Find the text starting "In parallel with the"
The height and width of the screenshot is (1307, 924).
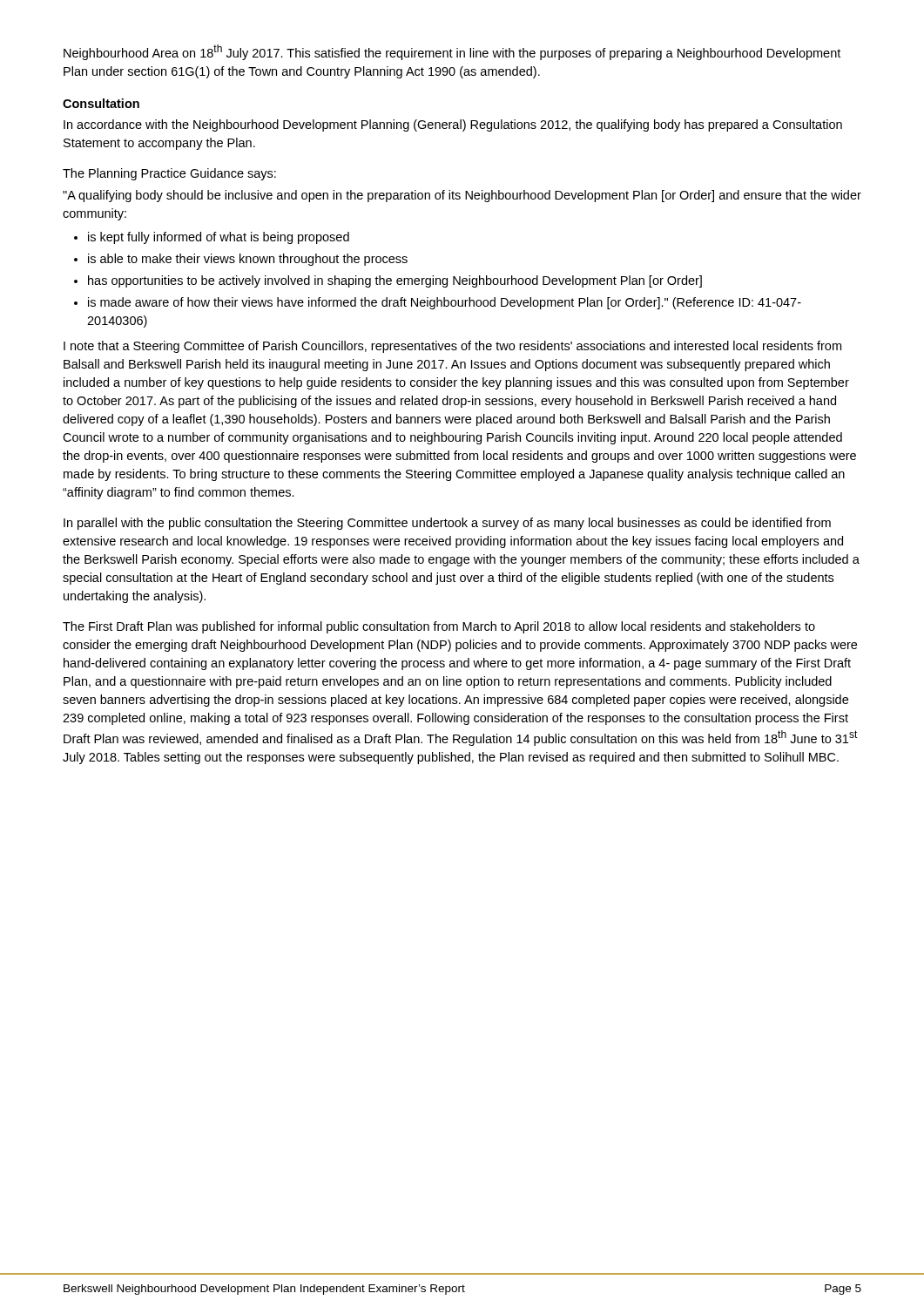(461, 560)
